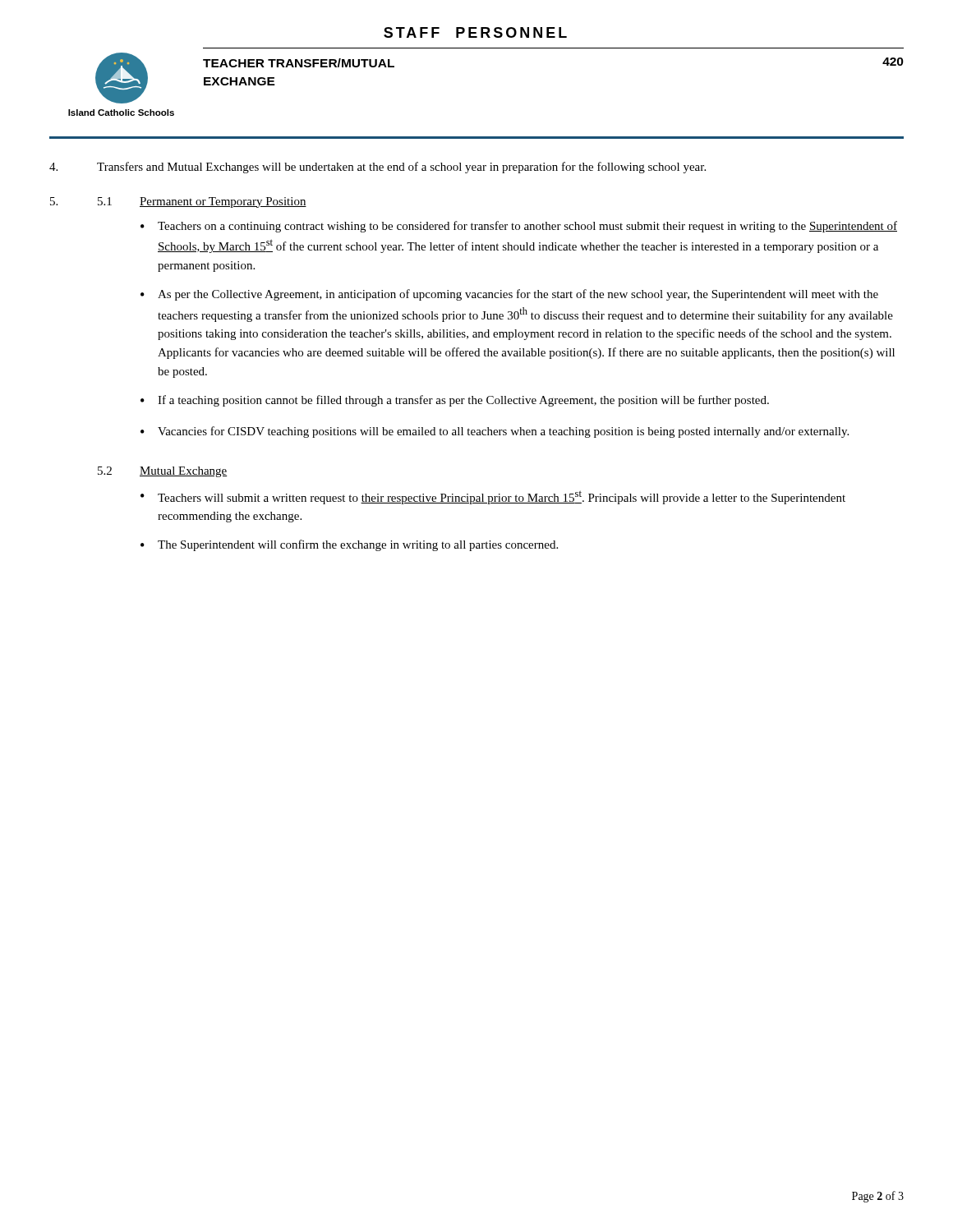Point to the text starting "• As per the Collective Agreement,"
Viewport: 953px width, 1232px height.
(522, 333)
